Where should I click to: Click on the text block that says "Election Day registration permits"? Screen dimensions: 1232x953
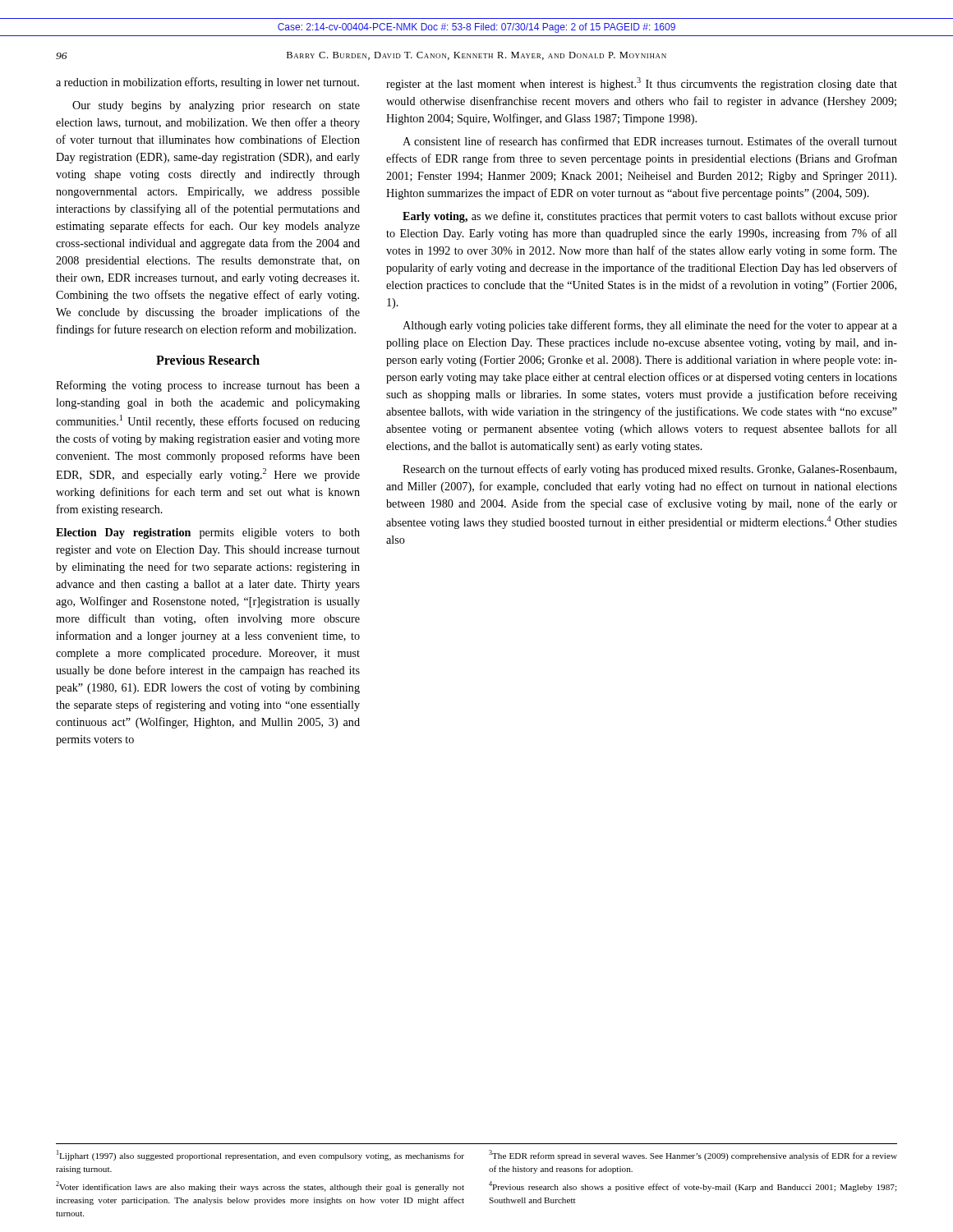click(x=208, y=636)
